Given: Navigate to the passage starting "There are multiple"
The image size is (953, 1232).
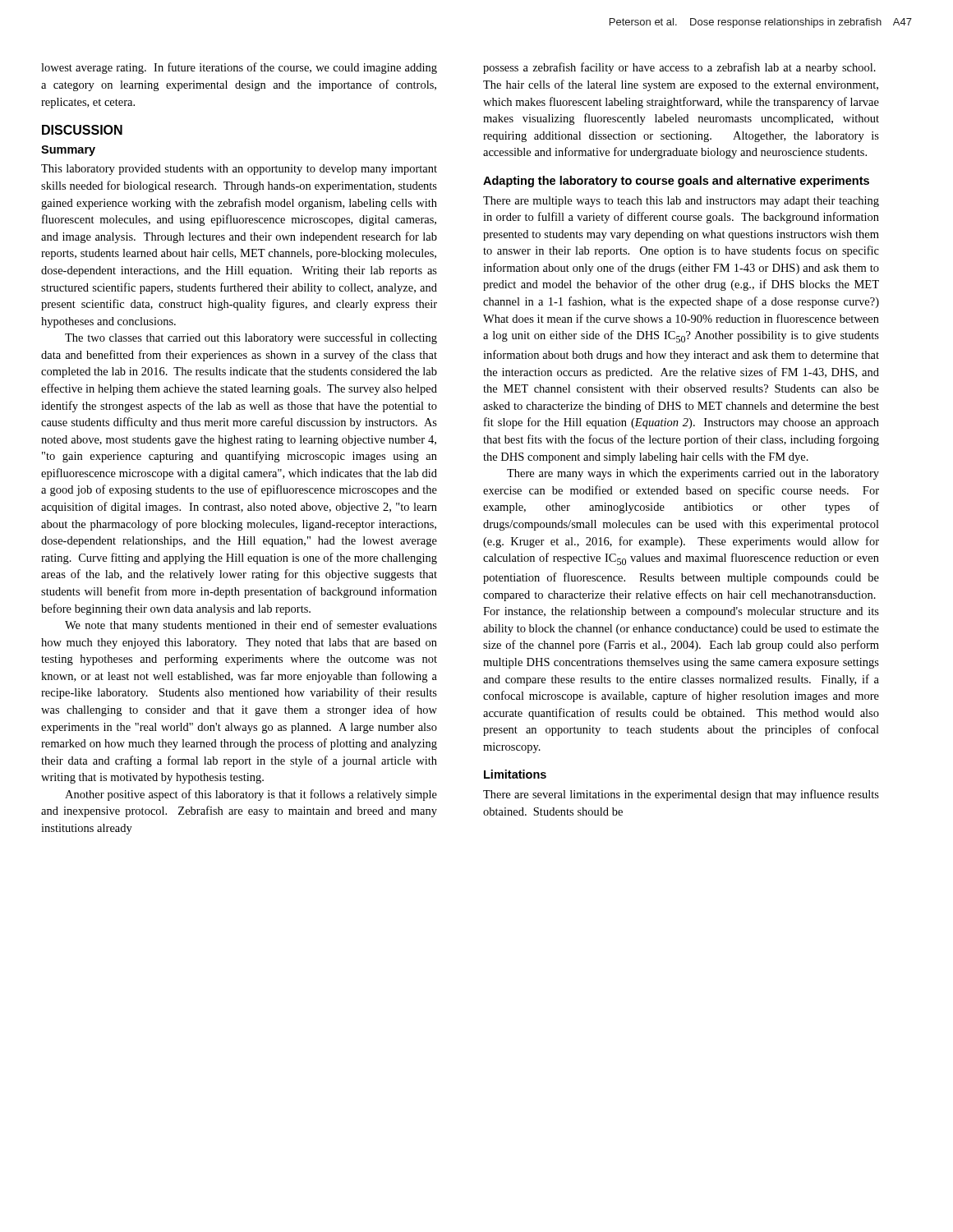Looking at the screenshot, I should click(x=681, y=328).
